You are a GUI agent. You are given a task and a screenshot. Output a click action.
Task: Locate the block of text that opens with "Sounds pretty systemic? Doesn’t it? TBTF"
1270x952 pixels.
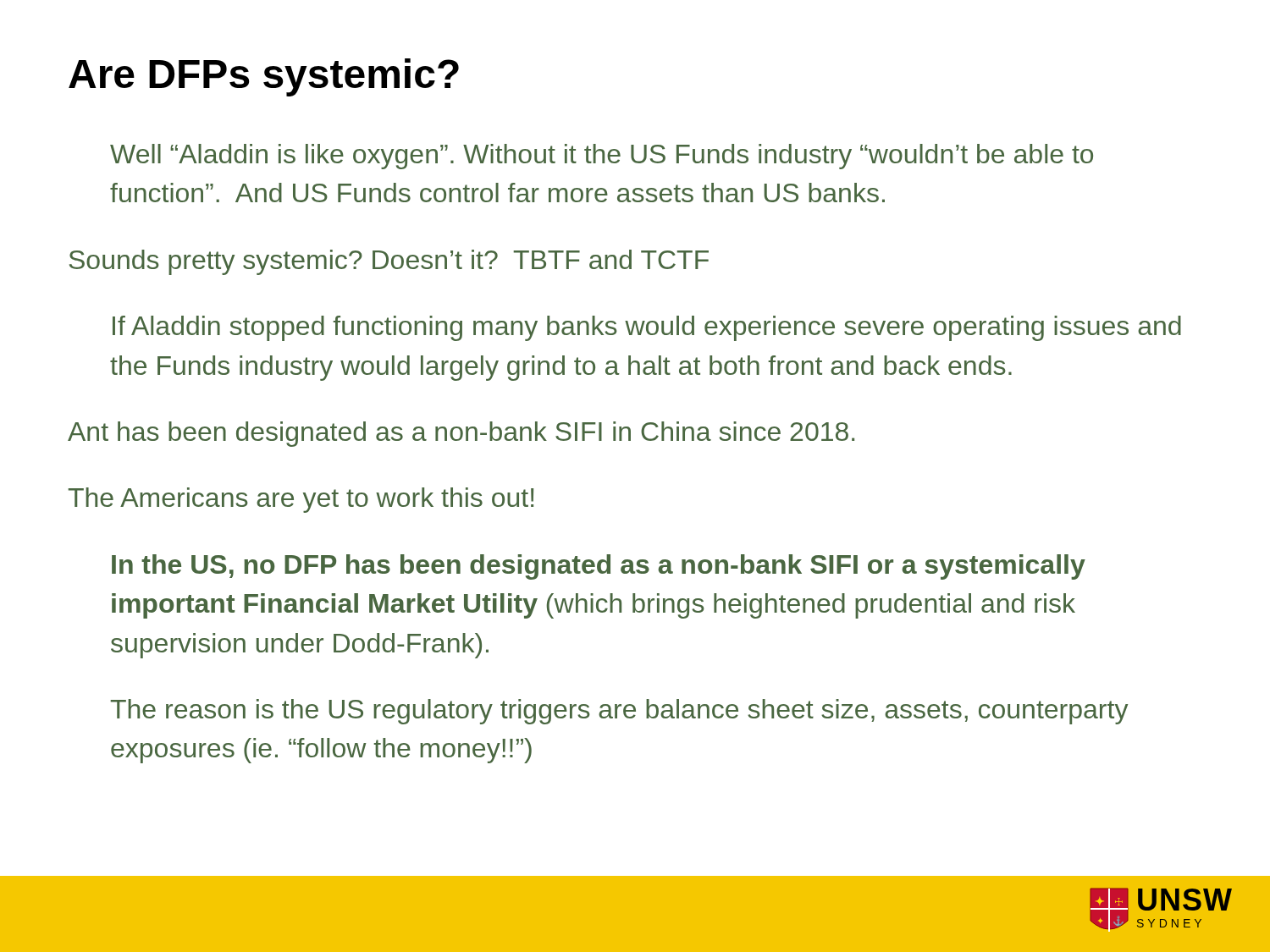389,260
